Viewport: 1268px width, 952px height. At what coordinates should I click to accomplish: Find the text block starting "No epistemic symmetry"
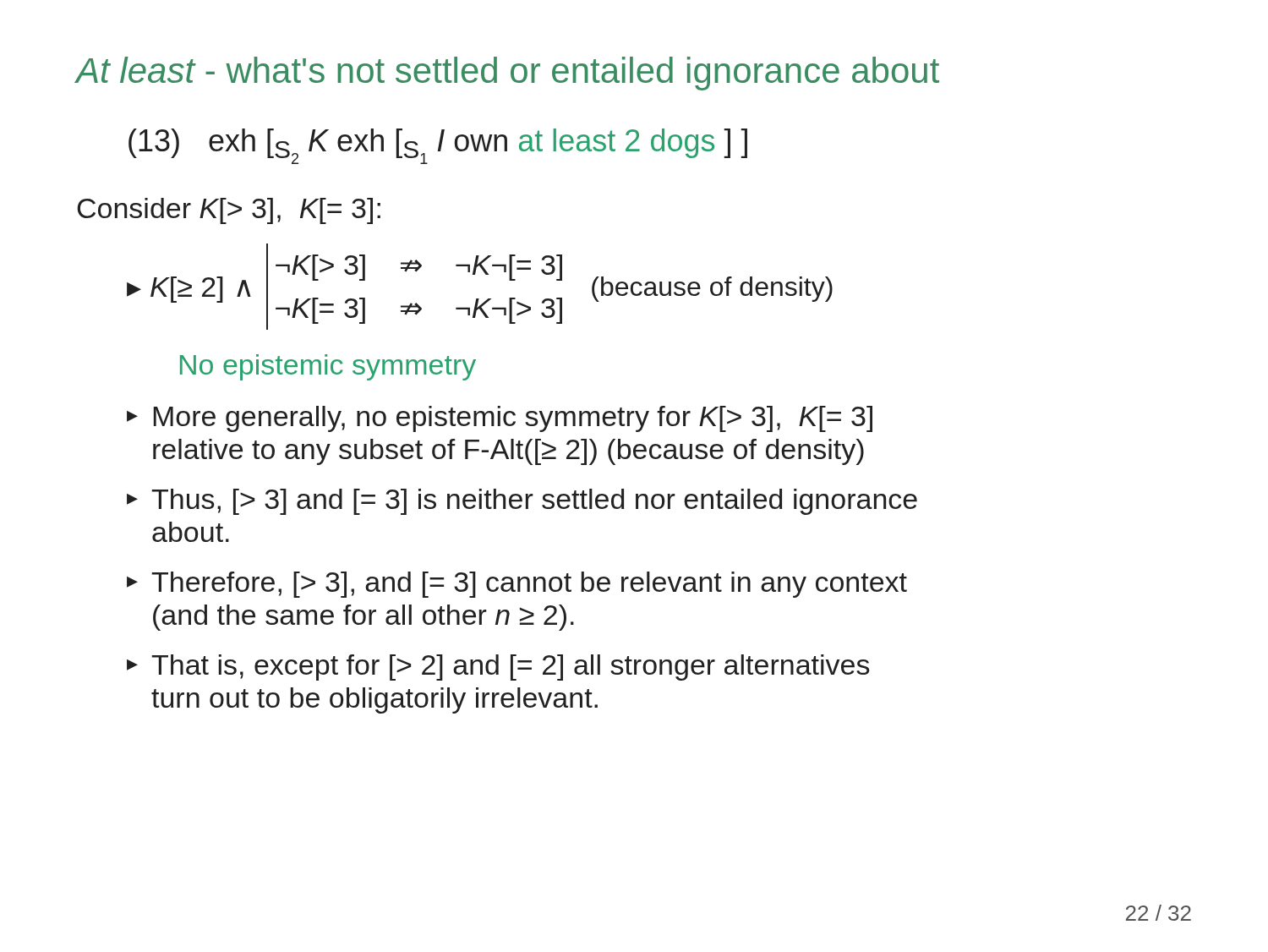tap(327, 365)
